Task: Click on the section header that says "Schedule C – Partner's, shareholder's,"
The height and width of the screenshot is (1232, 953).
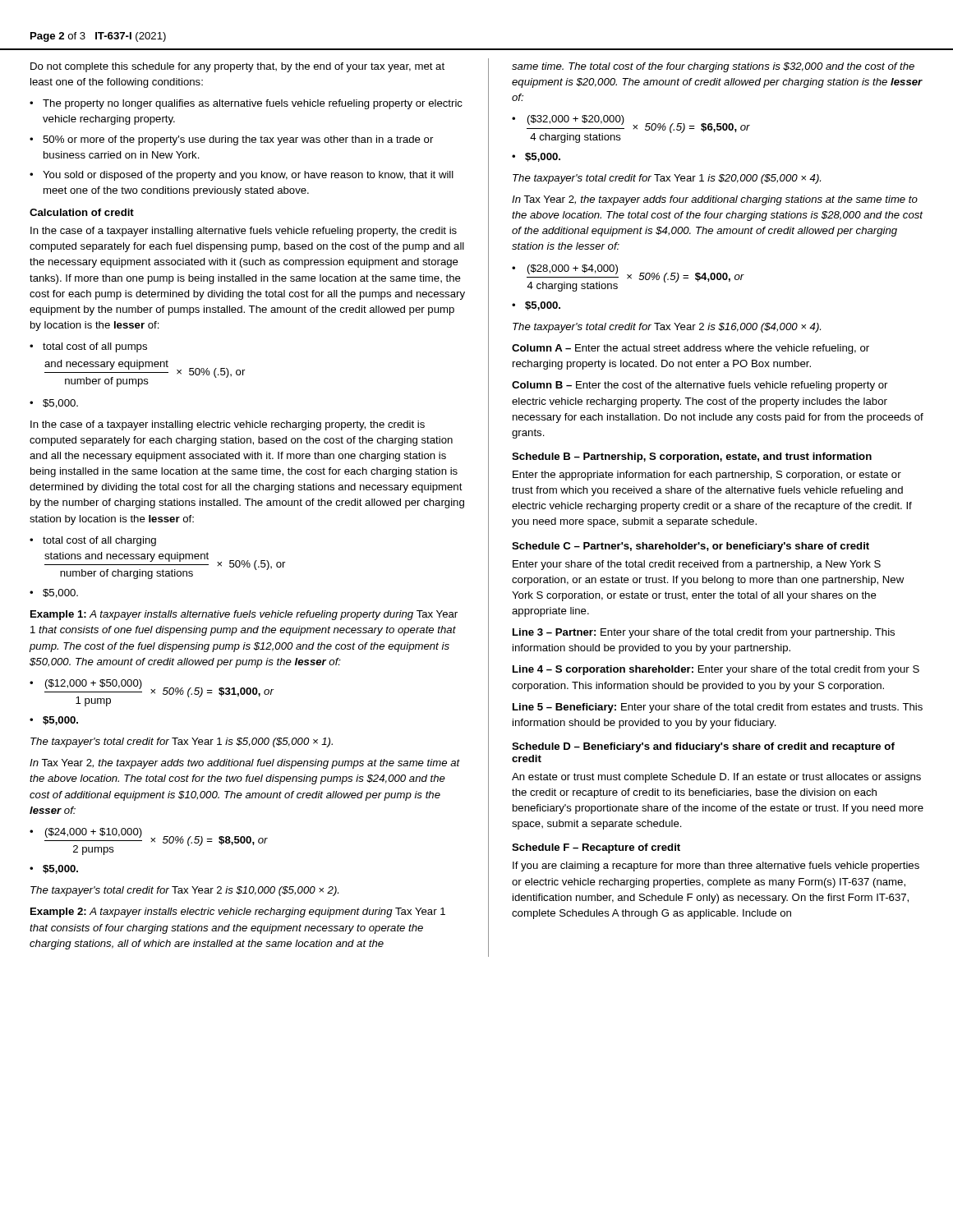Action: (691, 545)
